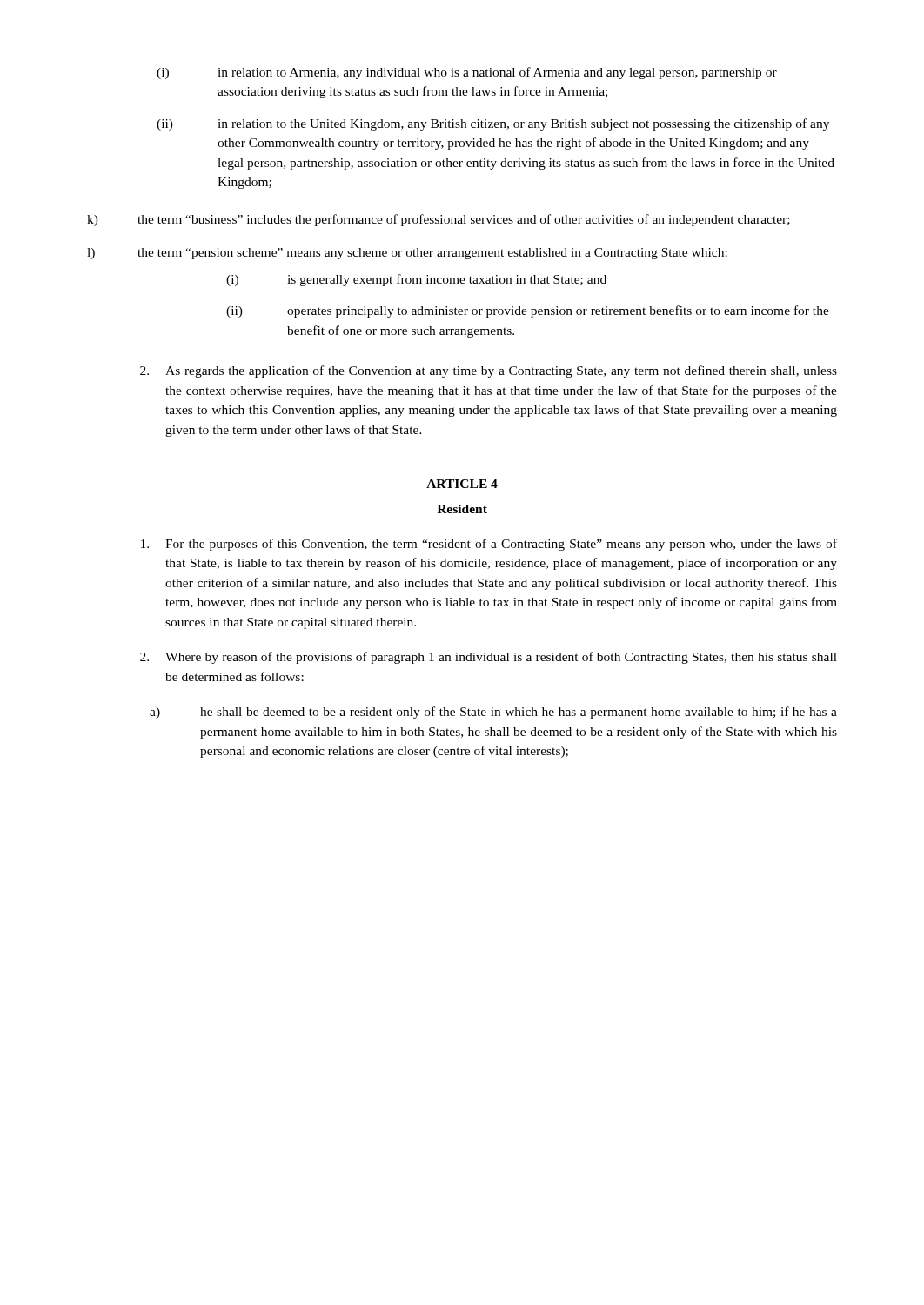Screen dimensions: 1305x924
Task: Where is the passage that starts "(i) in relation to"?
Action: [497, 82]
